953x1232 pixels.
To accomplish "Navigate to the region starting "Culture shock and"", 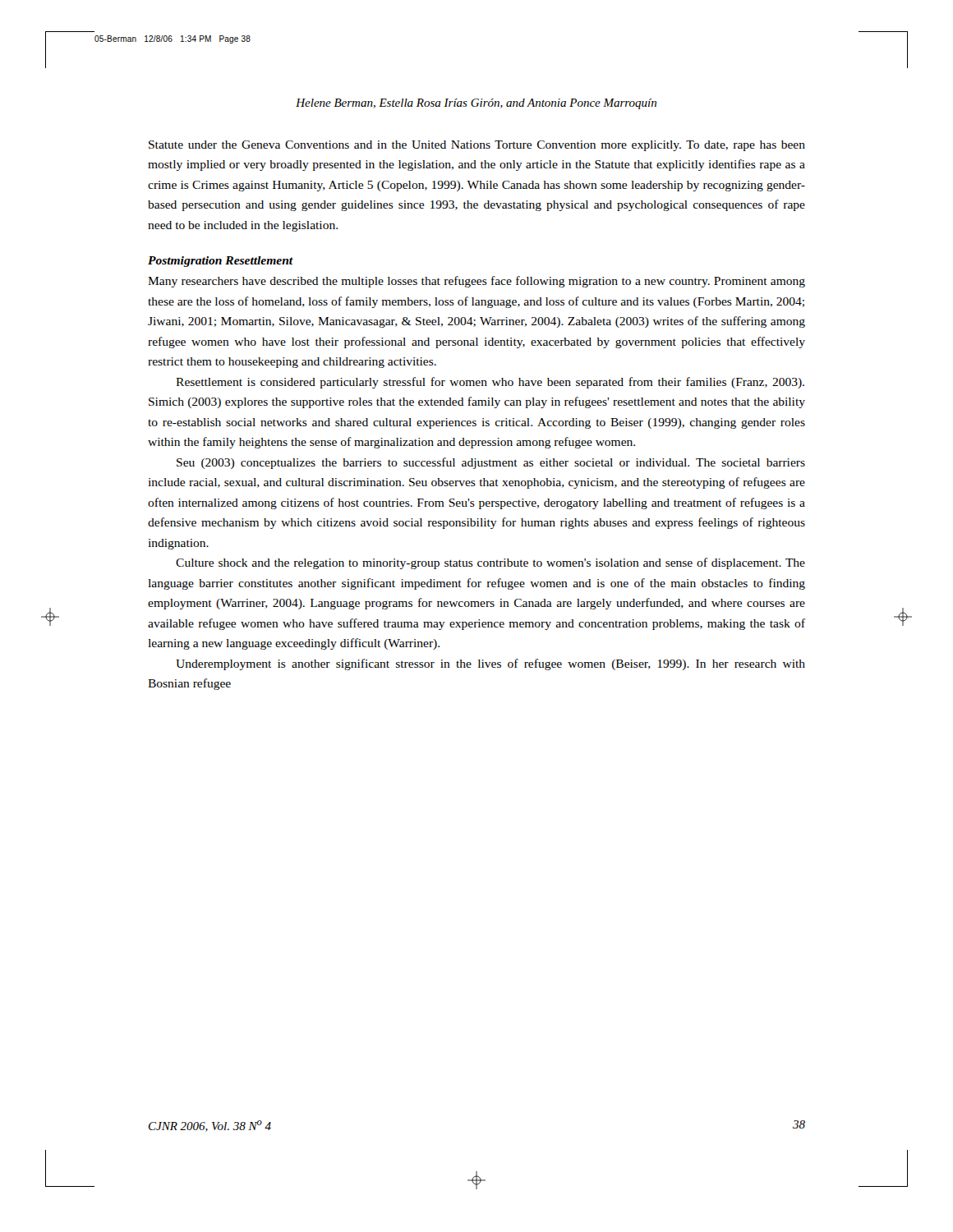I will [476, 603].
